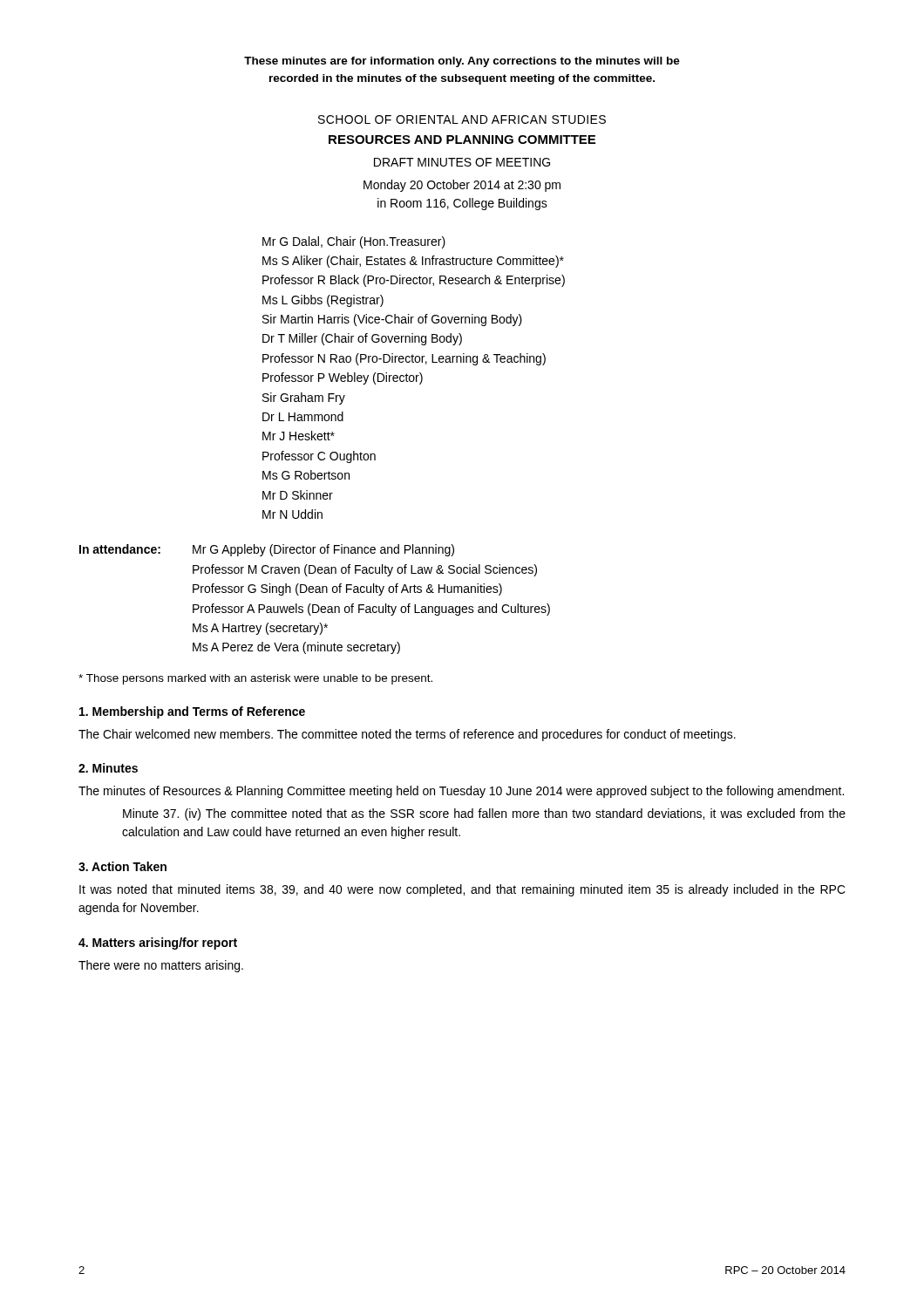Viewport: 924px width, 1308px height.
Task: Navigate to the text block starting "DRAFT MINUTES OF MEETING"
Action: pyautogui.click(x=462, y=162)
